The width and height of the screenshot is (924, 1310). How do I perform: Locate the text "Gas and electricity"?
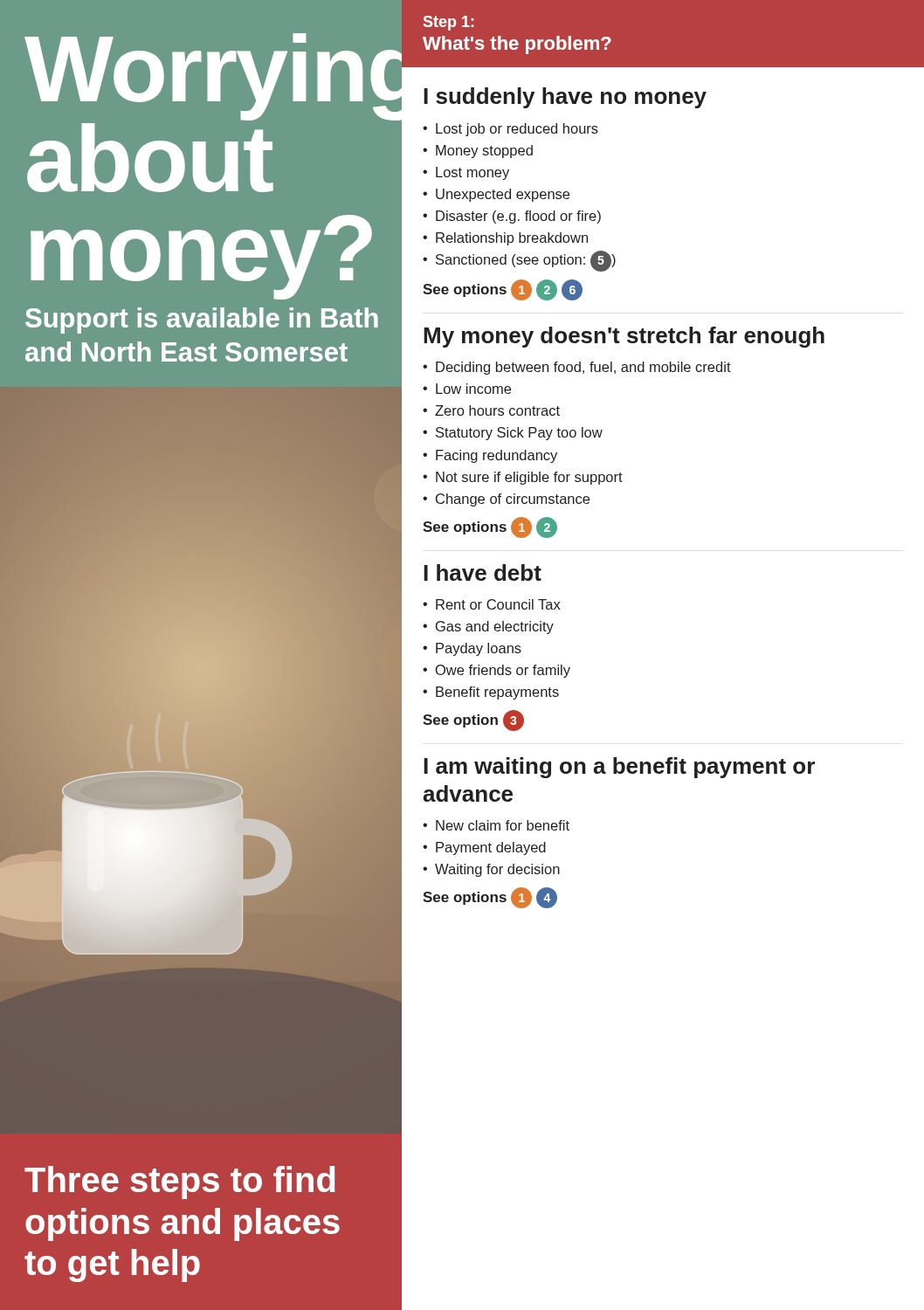pyautogui.click(x=494, y=626)
